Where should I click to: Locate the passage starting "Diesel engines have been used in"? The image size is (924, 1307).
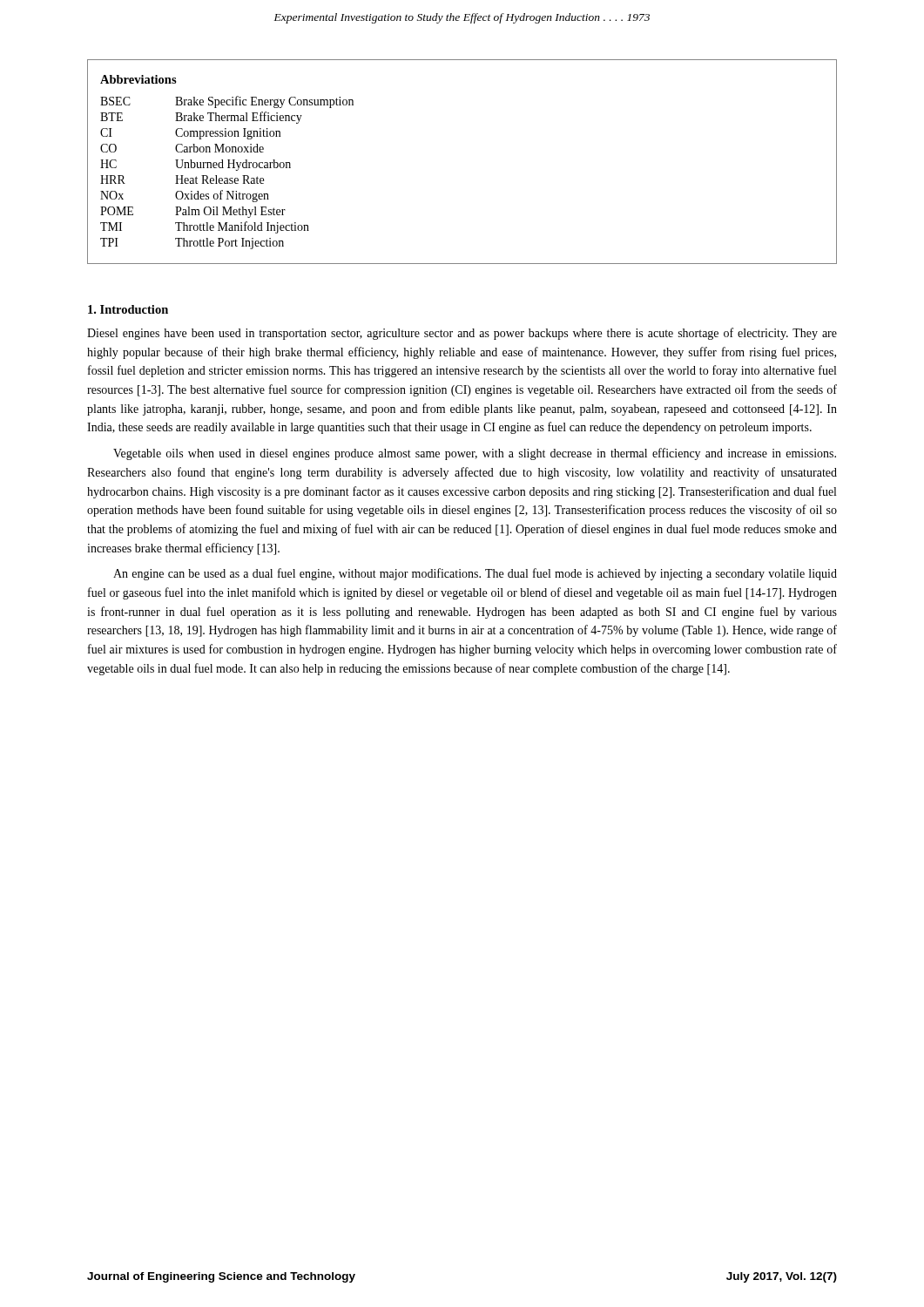tap(462, 381)
